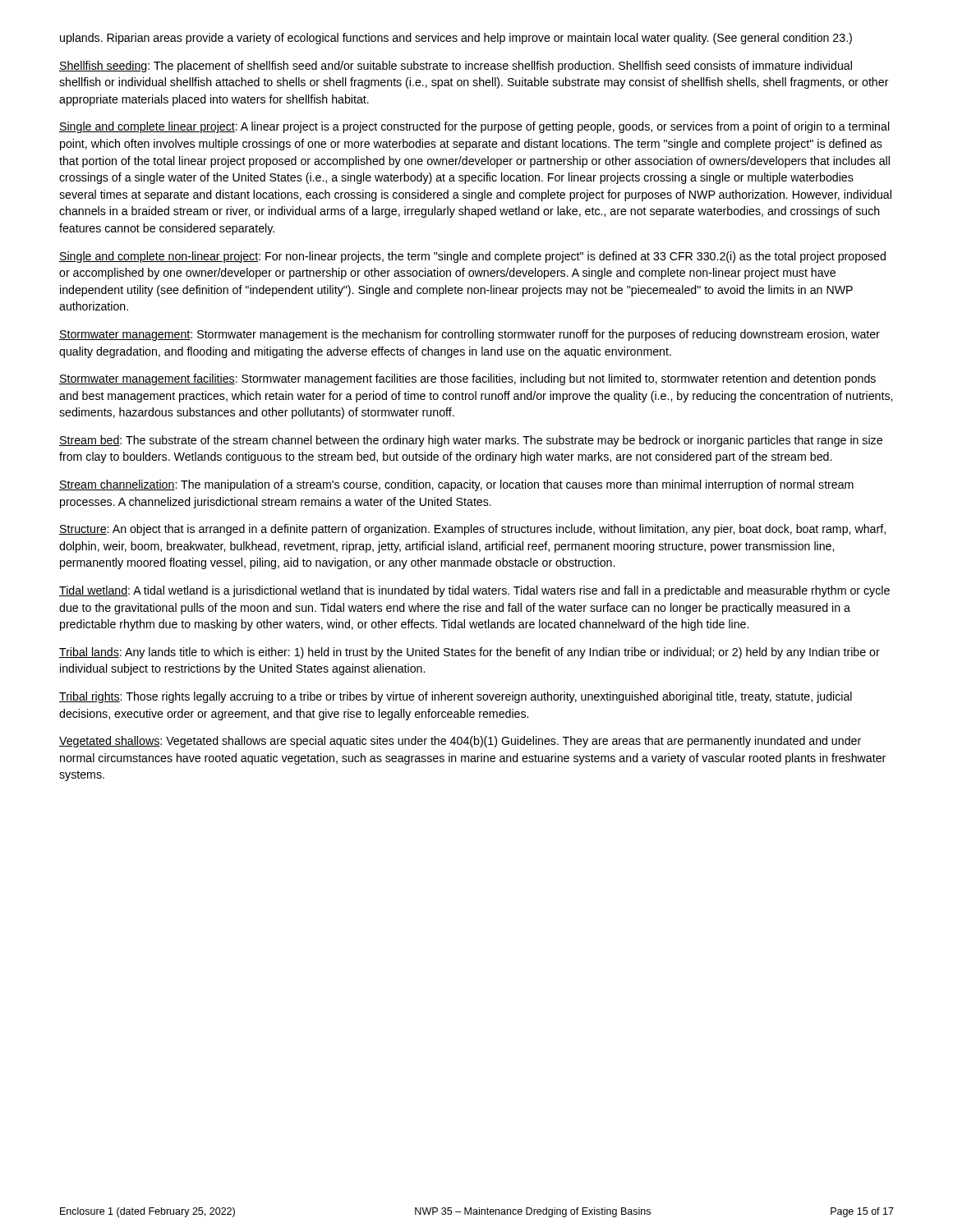Select the text starting "Stream channelization: The"
Screen dimensions: 1232x953
point(457,493)
